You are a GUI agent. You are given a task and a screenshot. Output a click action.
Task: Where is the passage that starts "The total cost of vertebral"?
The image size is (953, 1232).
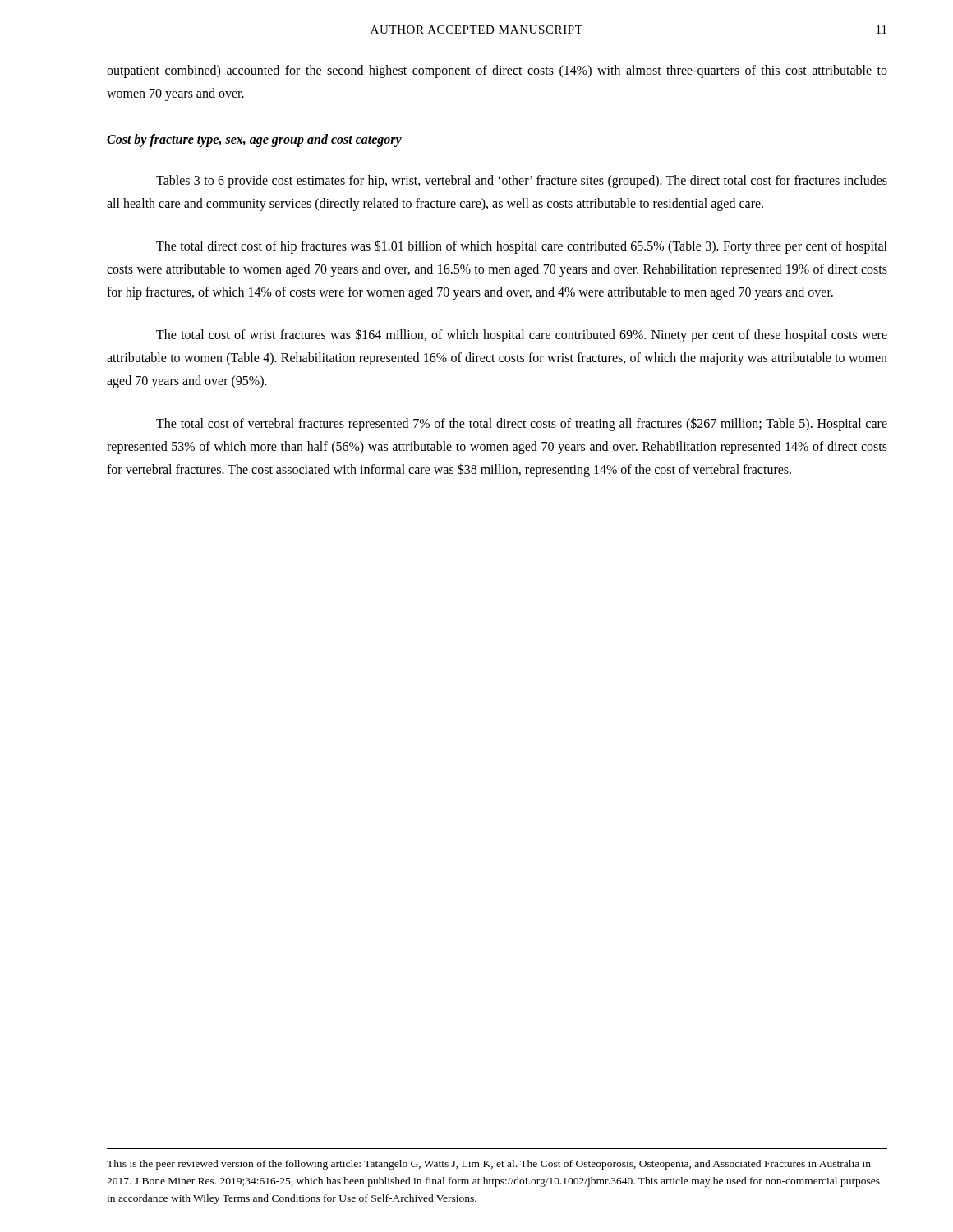tap(497, 446)
